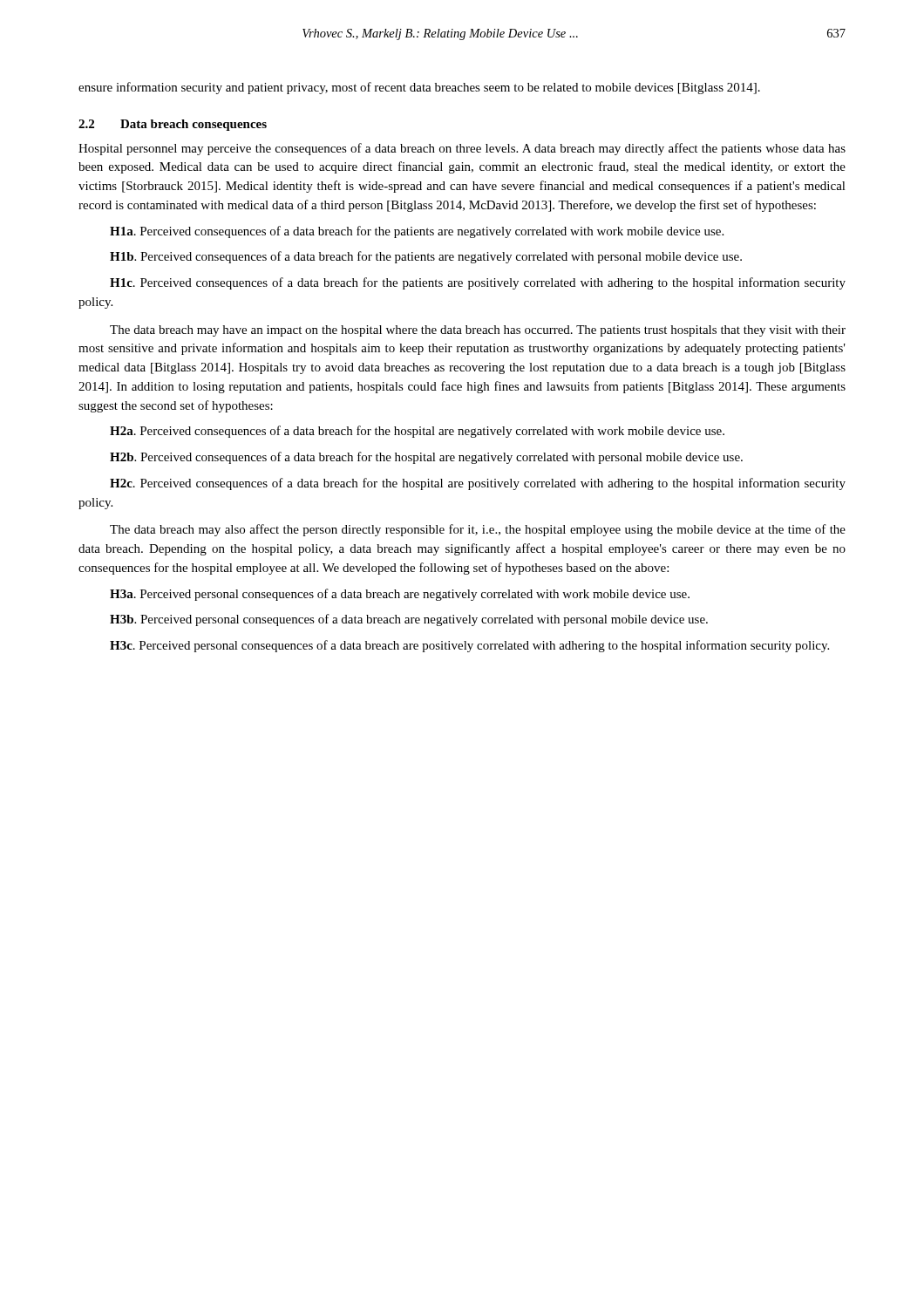Click on the list item containing "H2c. Perceived consequences of a"
The height and width of the screenshot is (1308, 924).
[x=462, y=492]
